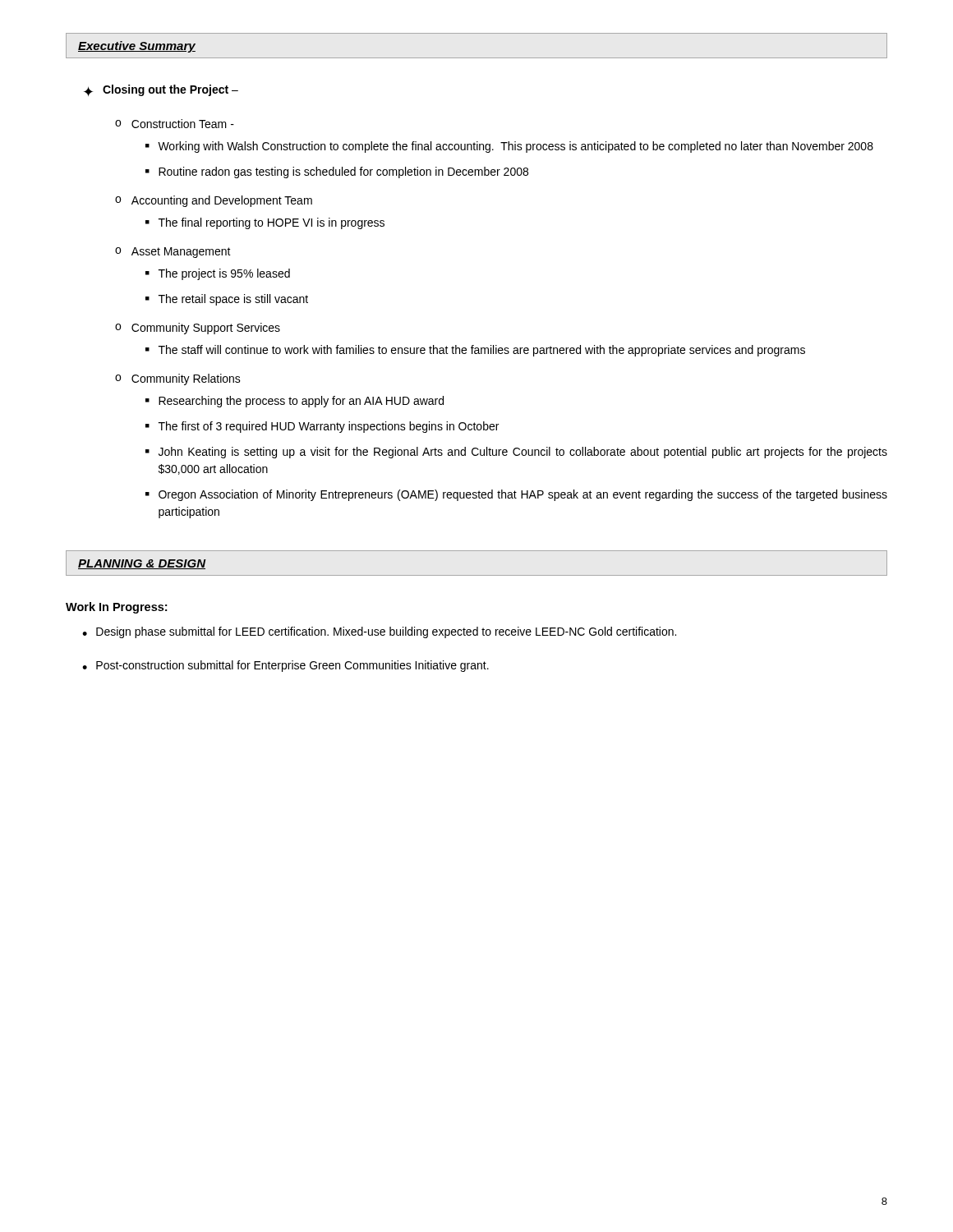Image resolution: width=953 pixels, height=1232 pixels.
Task: Locate the list item that reads "▪ The first of"
Action: click(322, 427)
